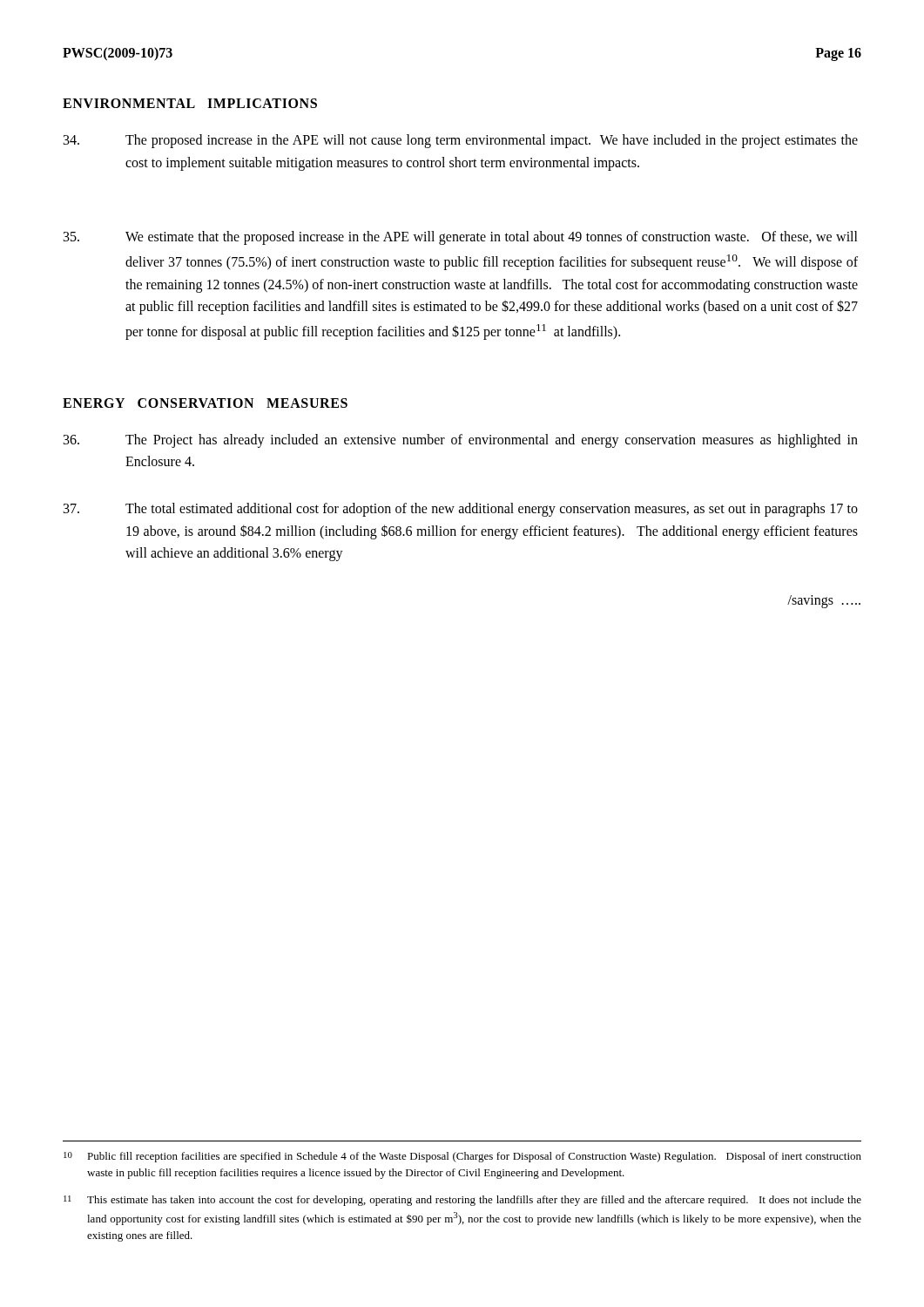Image resolution: width=924 pixels, height=1307 pixels.
Task: Locate the element starting "11 This estimate has taken"
Action: coord(462,1217)
